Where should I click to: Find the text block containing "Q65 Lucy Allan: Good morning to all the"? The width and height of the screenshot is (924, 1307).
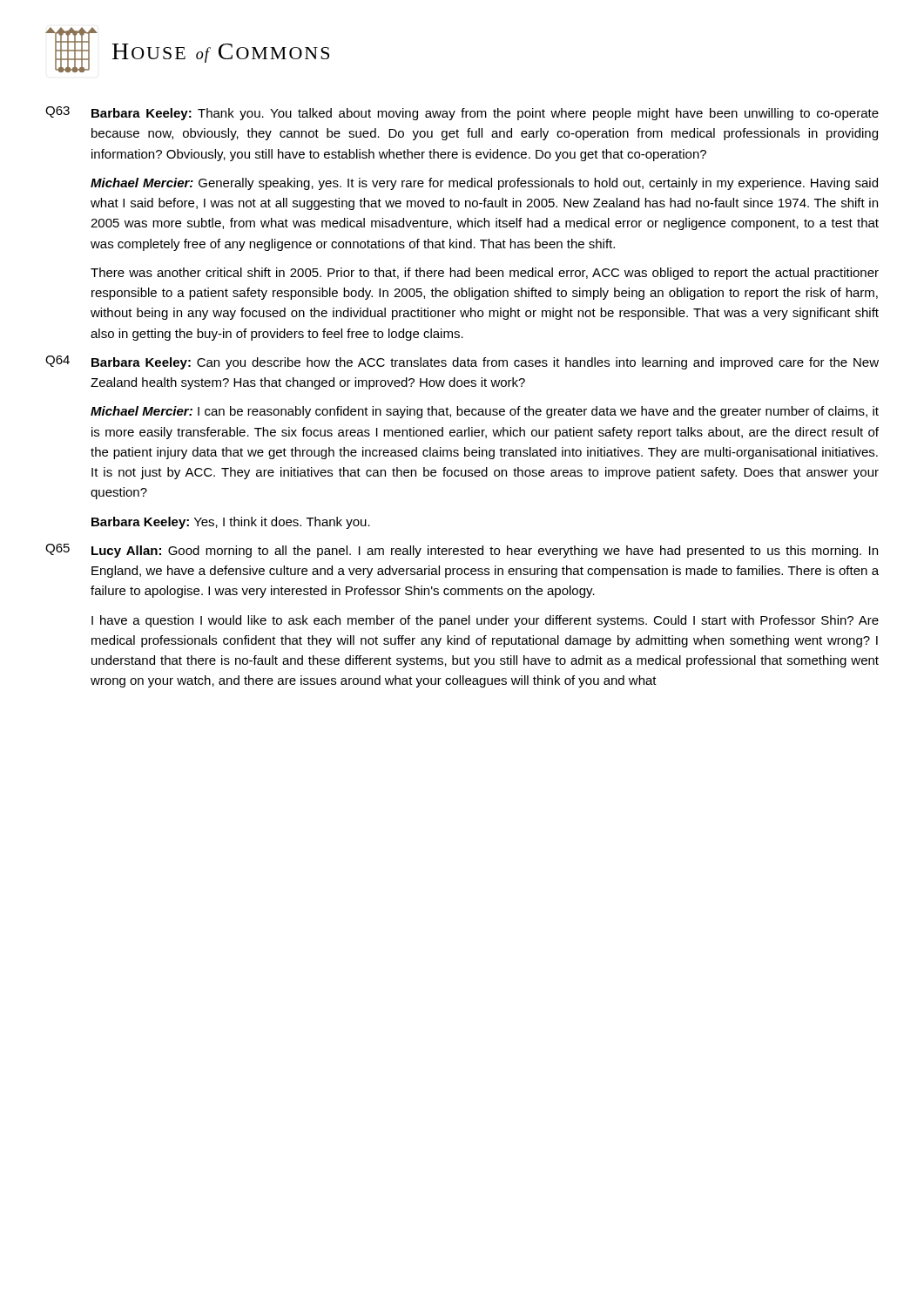[462, 570]
